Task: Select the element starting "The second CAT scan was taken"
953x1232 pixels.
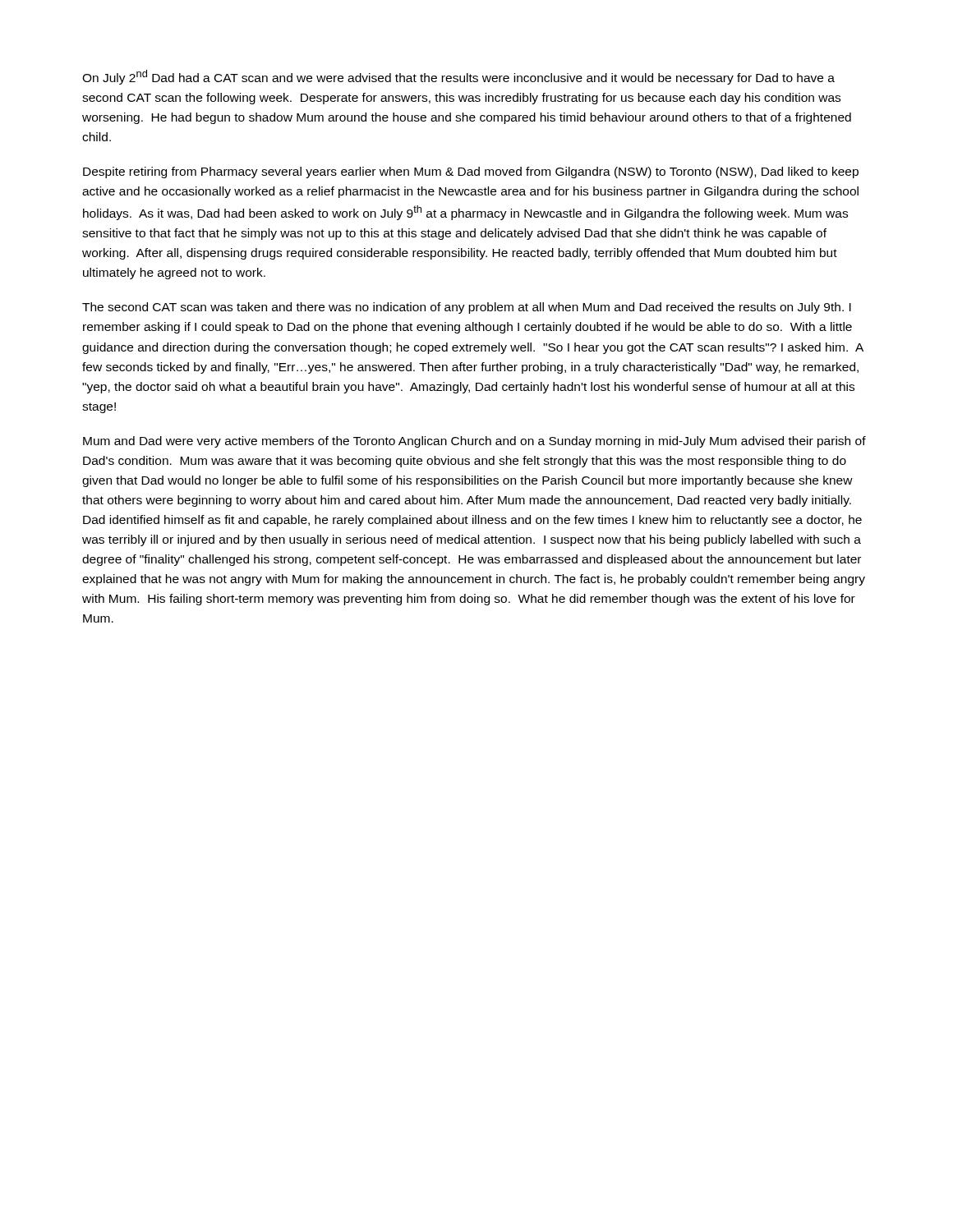Action: pos(473,356)
